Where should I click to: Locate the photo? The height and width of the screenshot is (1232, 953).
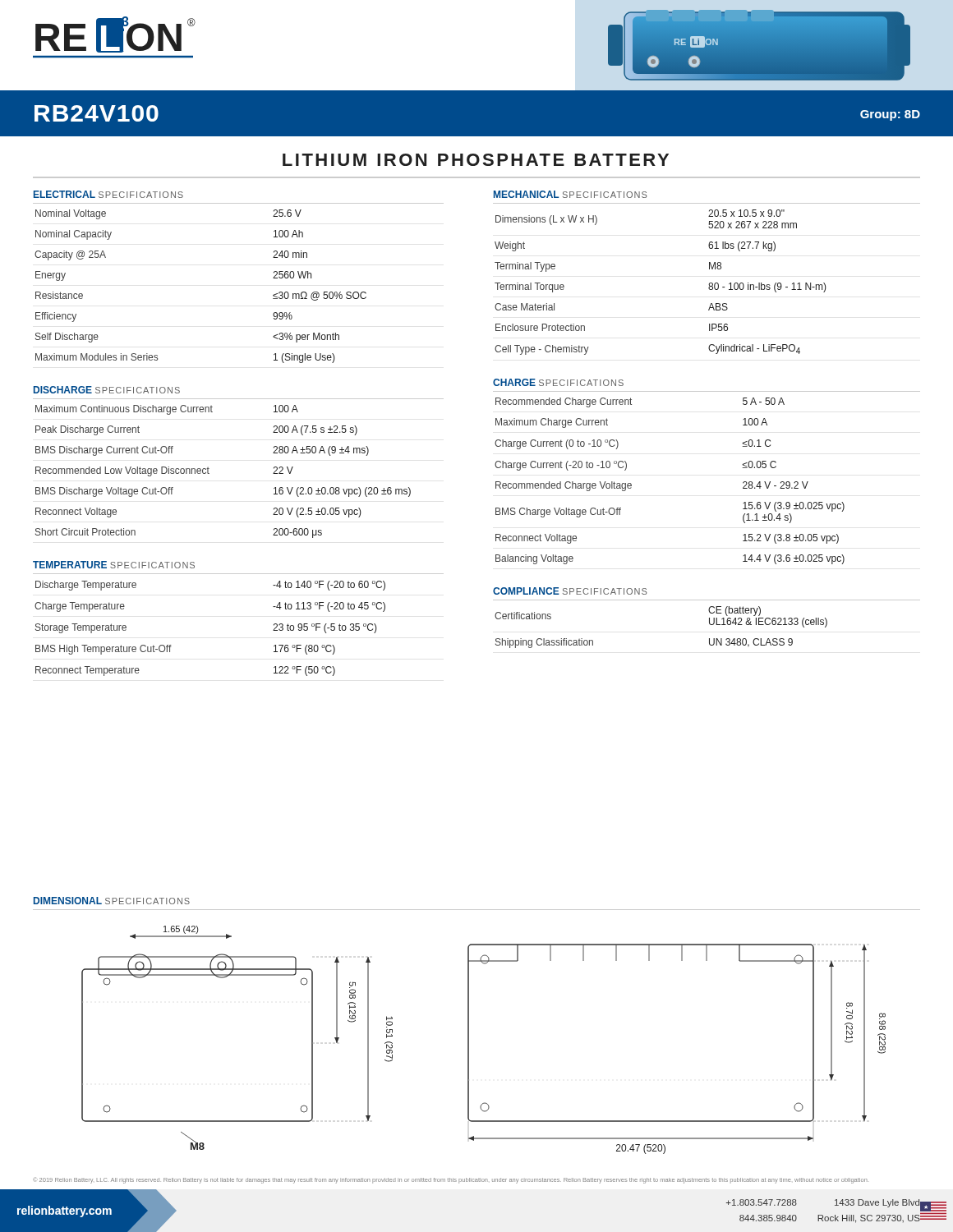click(x=764, y=46)
